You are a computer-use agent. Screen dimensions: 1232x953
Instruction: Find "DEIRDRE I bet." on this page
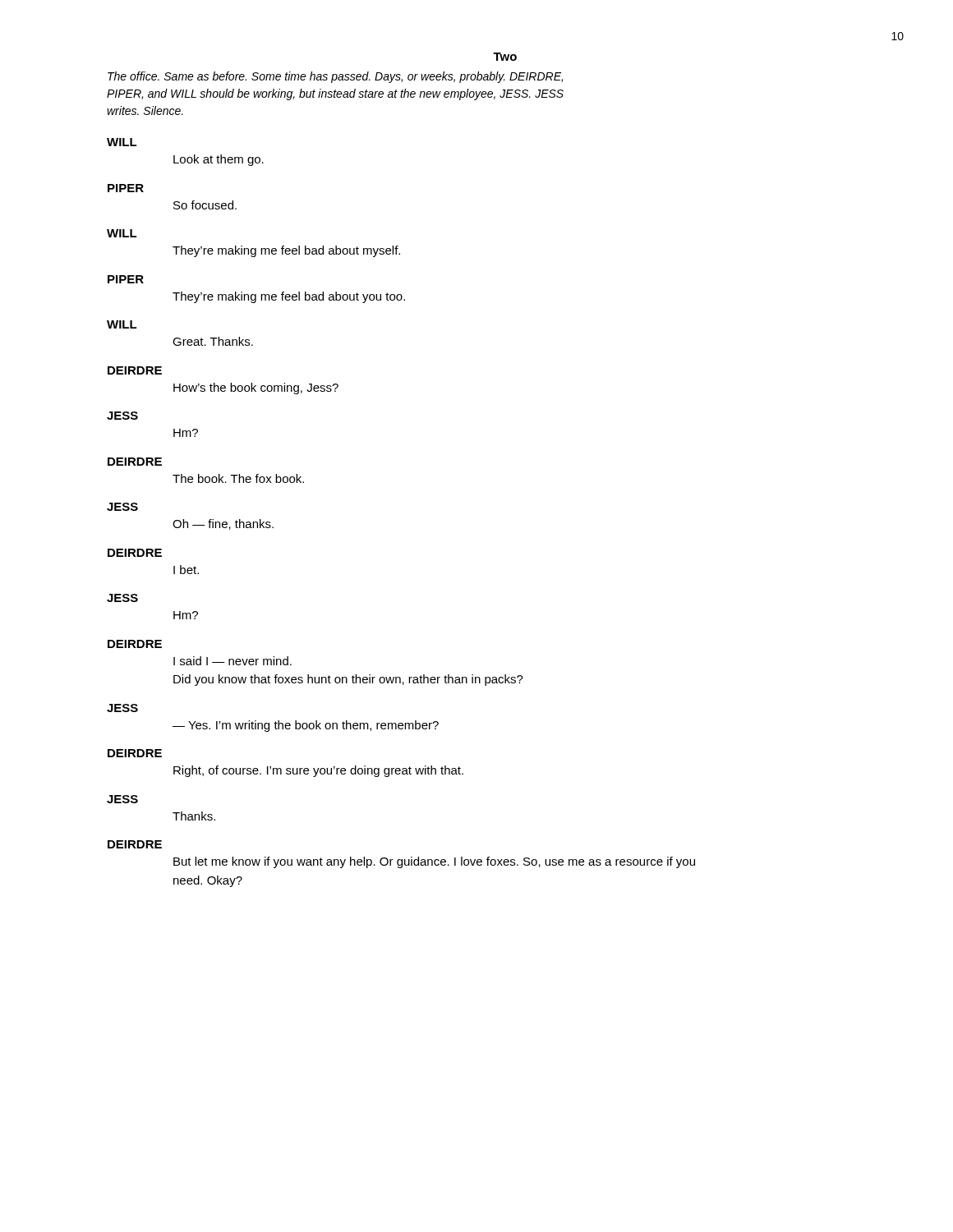[x=135, y=553]
